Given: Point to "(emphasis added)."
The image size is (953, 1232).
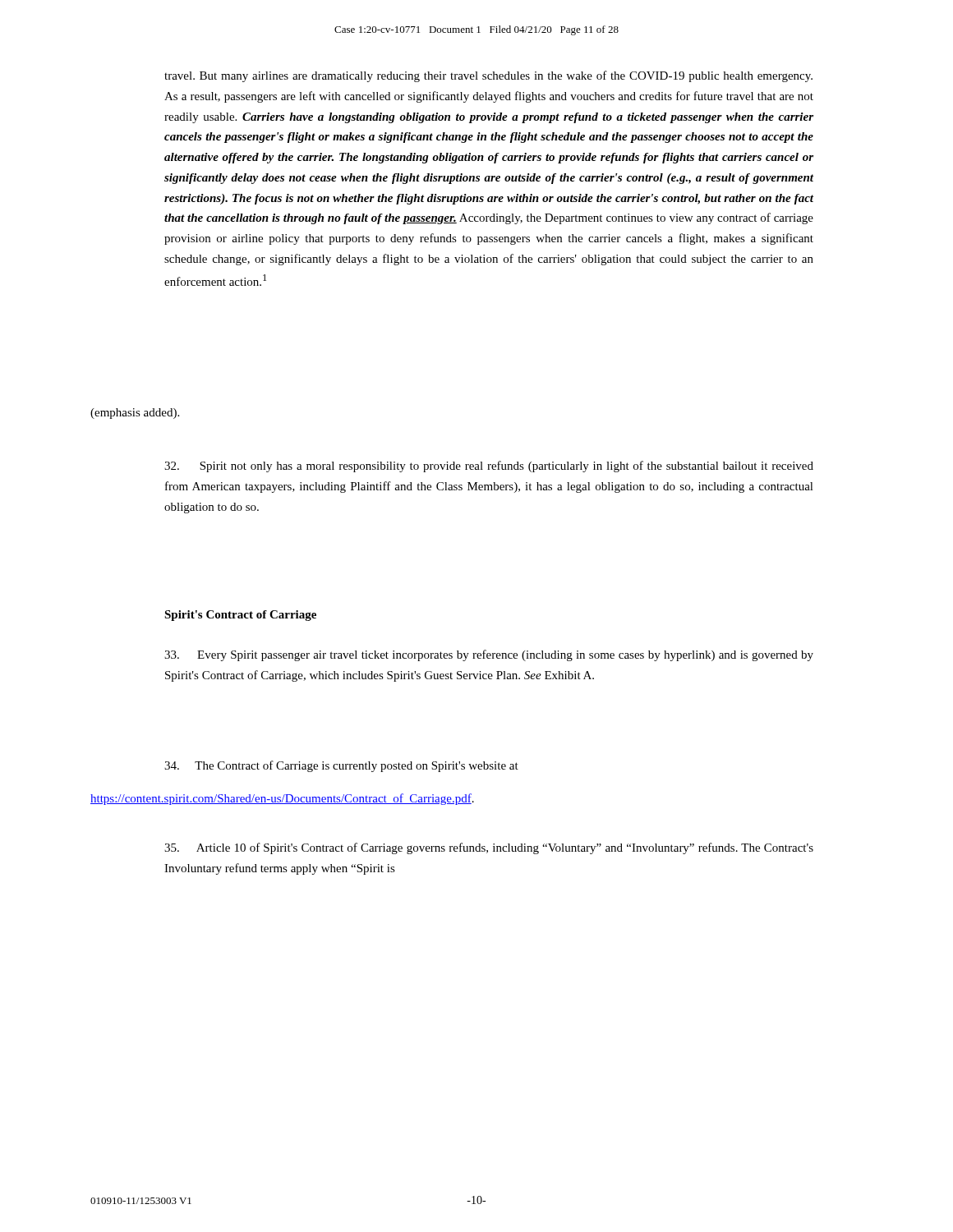Looking at the screenshot, I should tap(135, 412).
